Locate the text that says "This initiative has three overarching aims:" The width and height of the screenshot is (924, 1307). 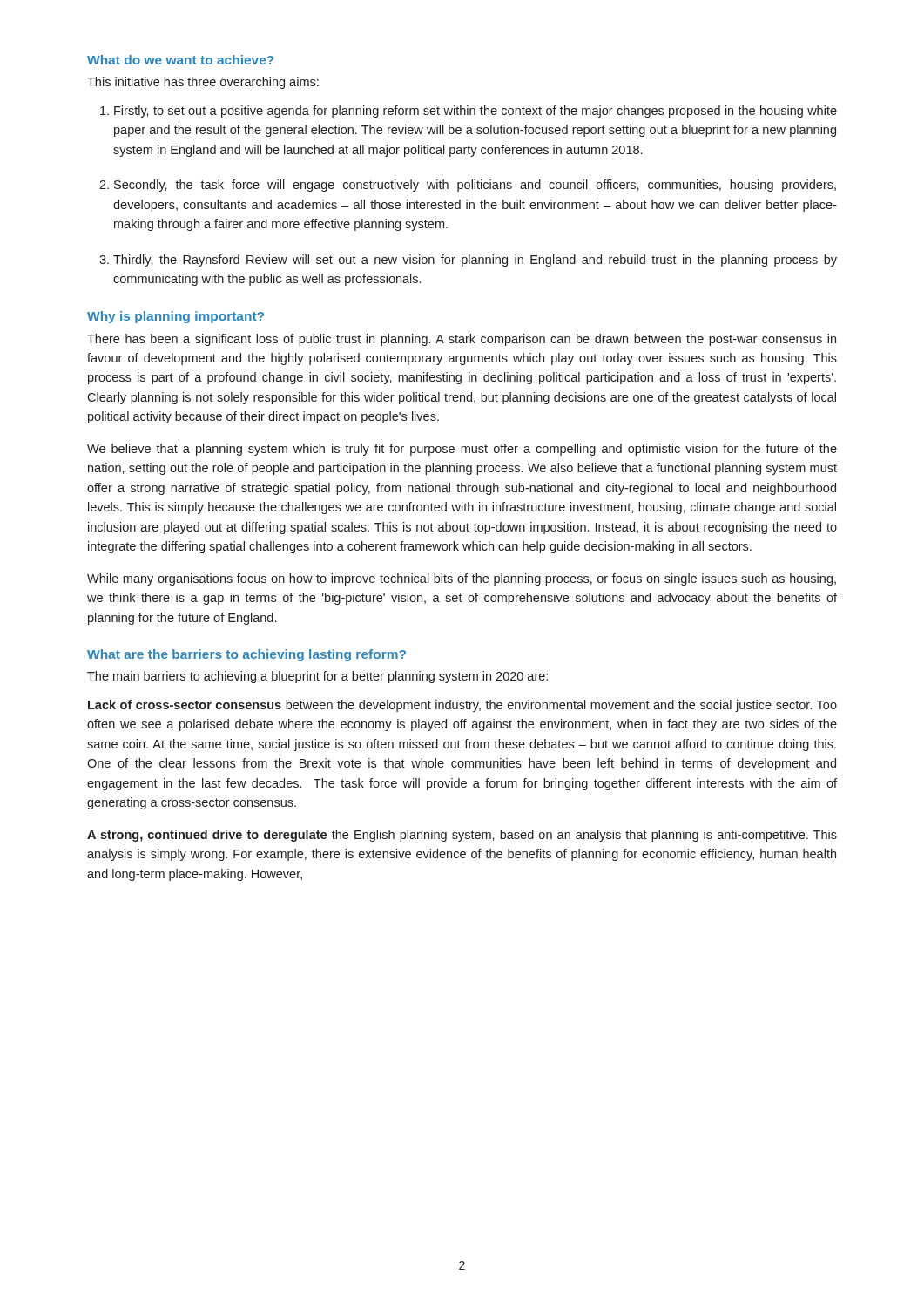point(203,83)
